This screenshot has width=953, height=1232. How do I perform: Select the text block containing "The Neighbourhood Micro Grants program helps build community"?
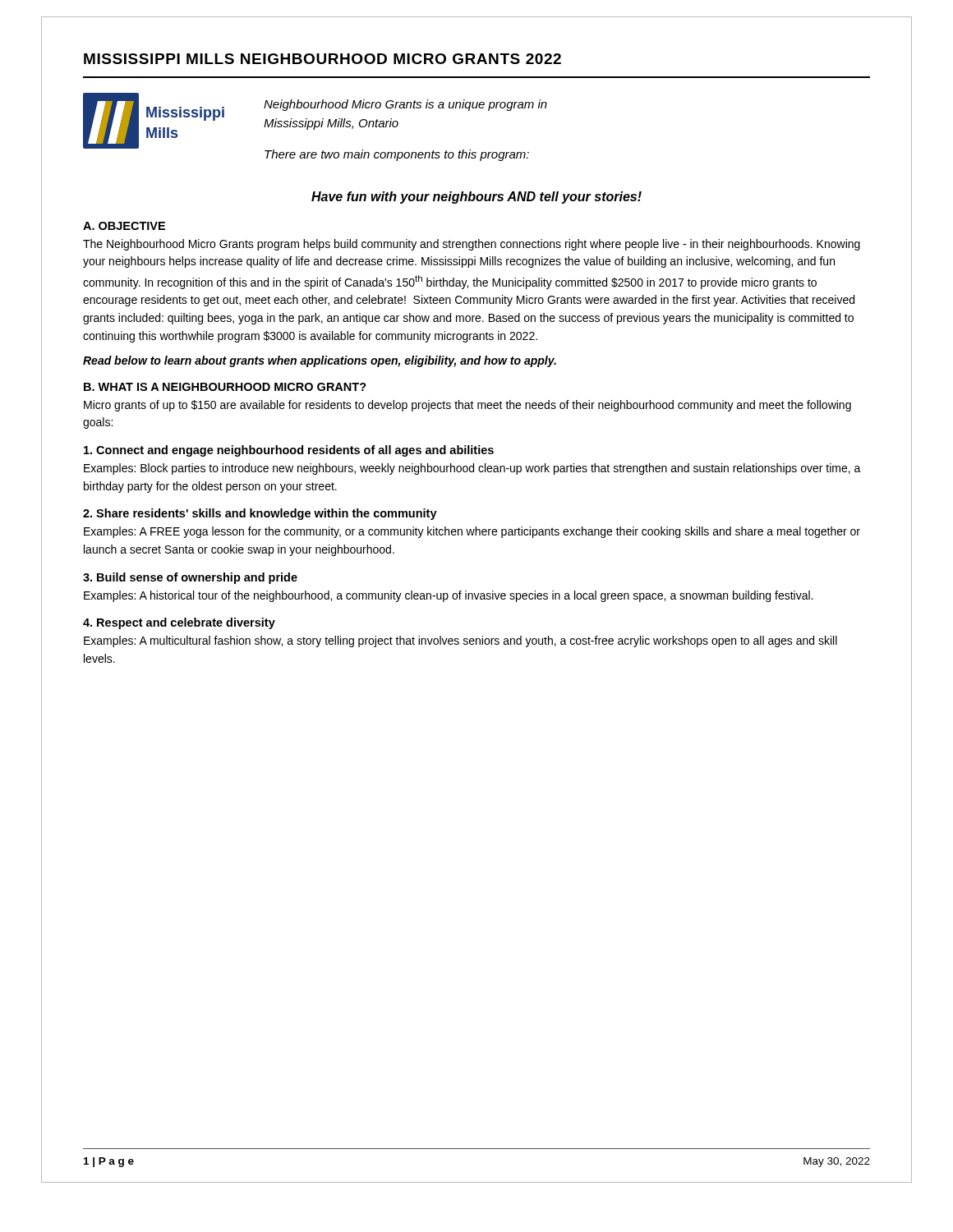472,290
